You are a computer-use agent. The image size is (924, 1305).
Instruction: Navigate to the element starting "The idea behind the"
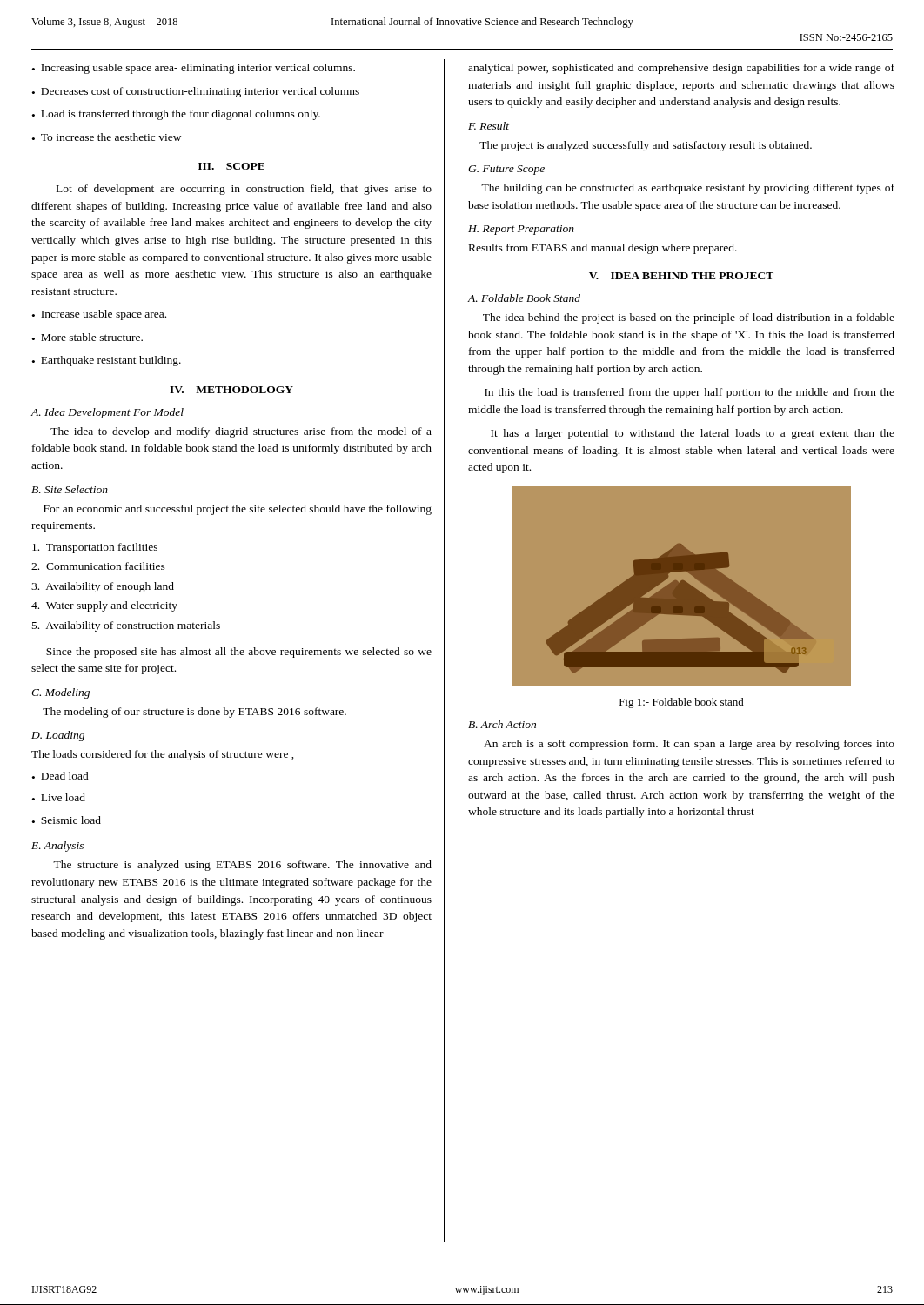pos(681,343)
